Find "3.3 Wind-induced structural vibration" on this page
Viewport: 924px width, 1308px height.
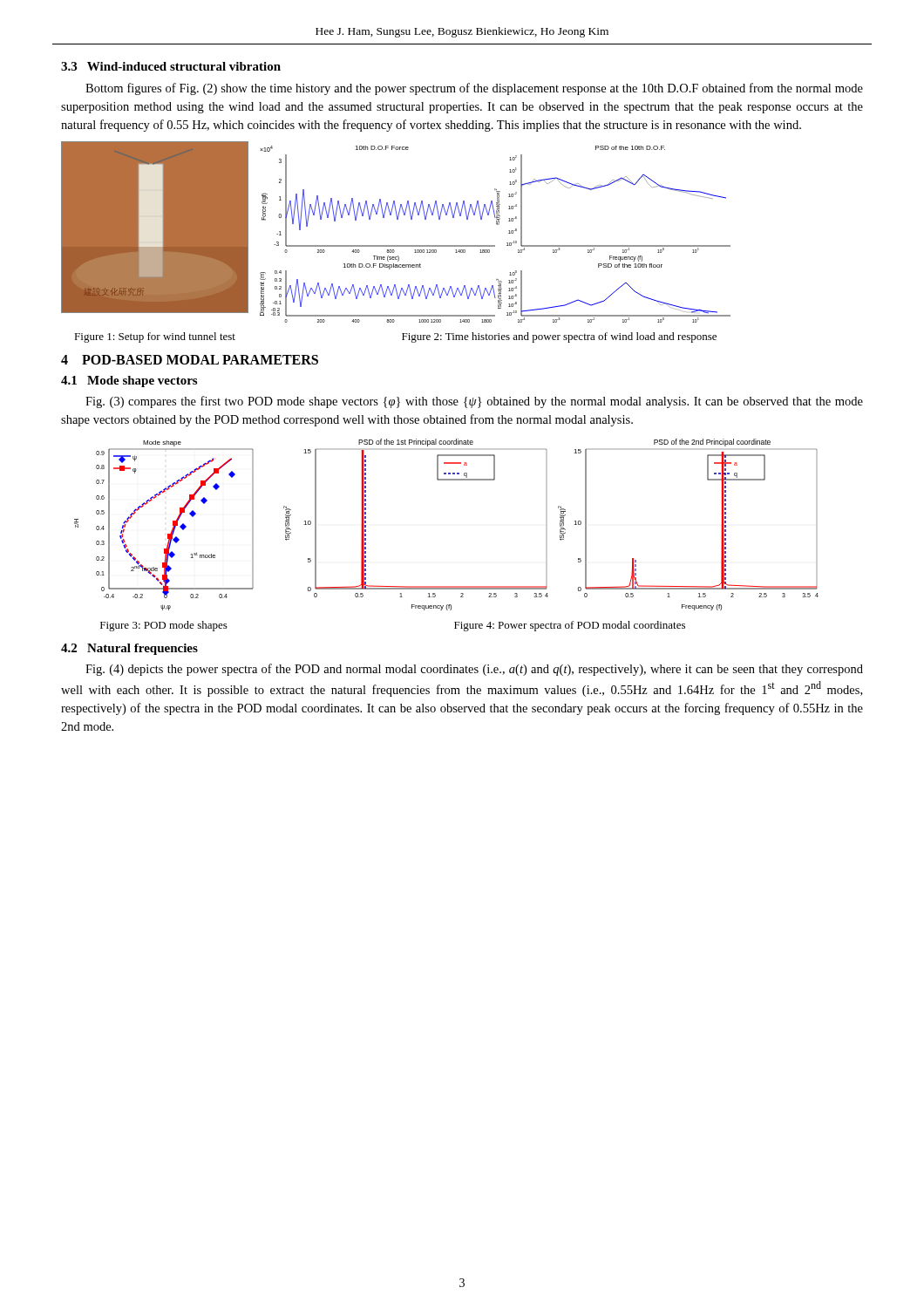coord(171,67)
